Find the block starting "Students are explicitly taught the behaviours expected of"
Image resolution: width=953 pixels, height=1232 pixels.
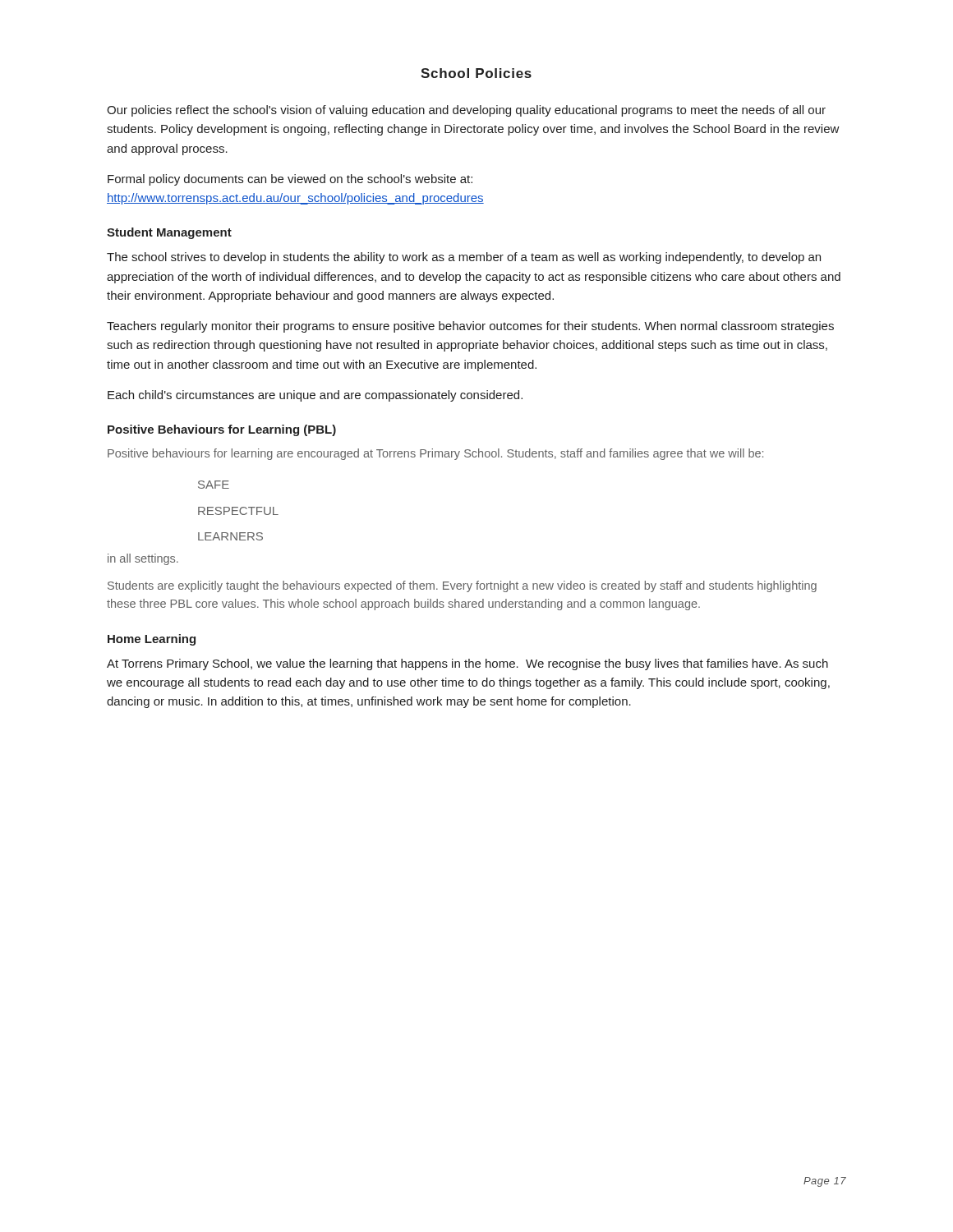click(462, 595)
